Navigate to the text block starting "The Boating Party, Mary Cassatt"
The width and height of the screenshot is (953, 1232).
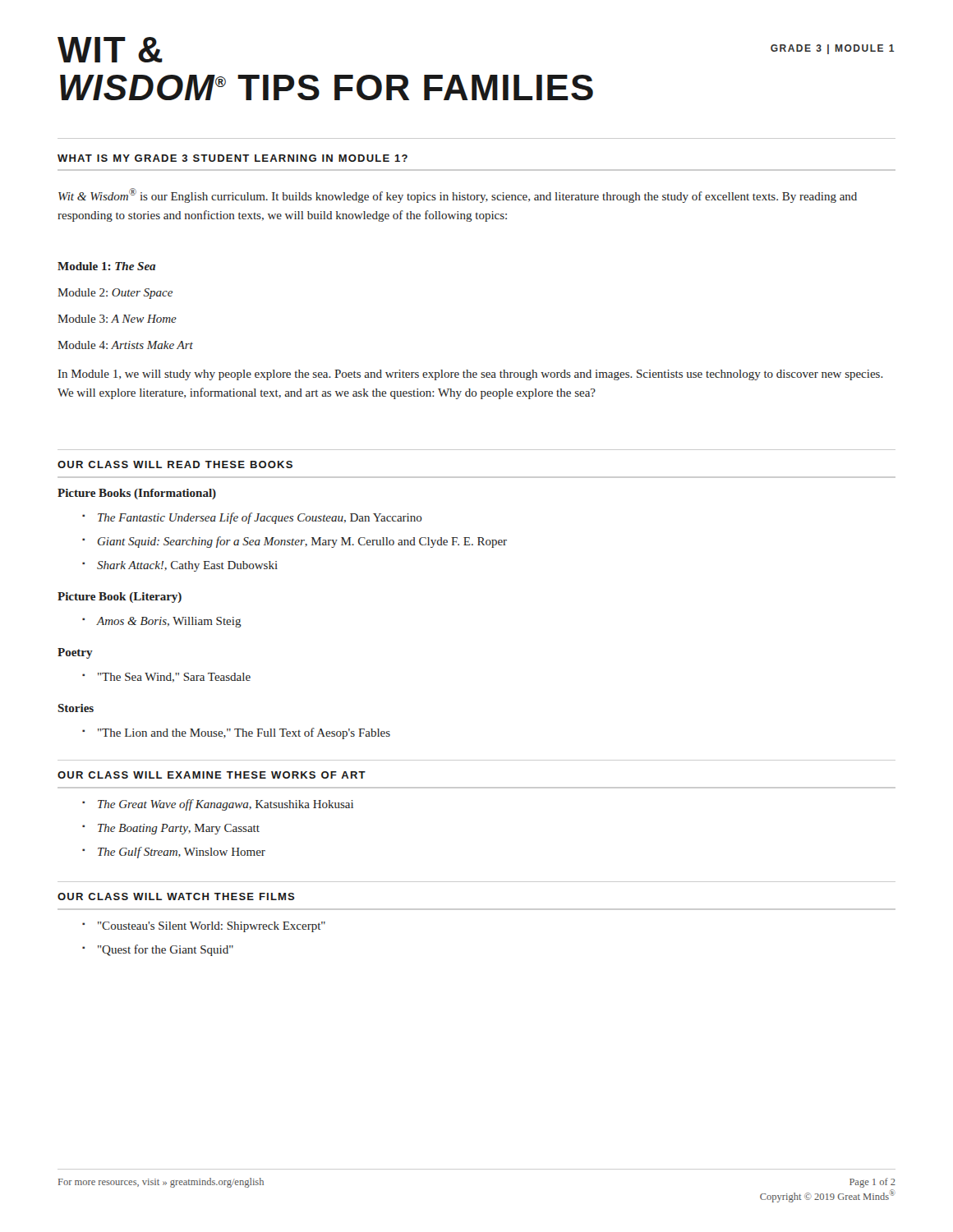point(171,829)
